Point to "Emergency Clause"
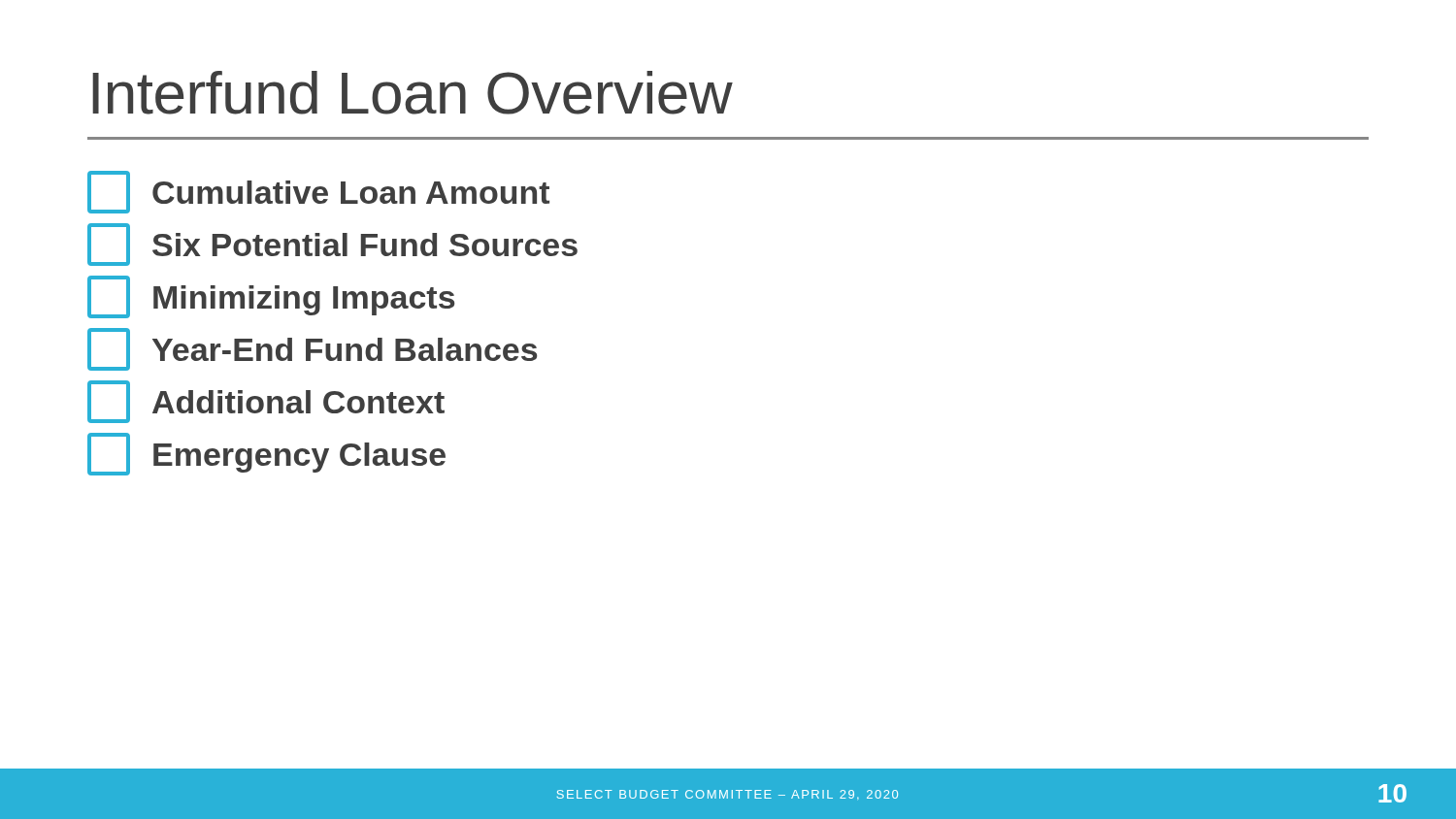The width and height of the screenshot is (1456, 819). [x=267, y=454]
